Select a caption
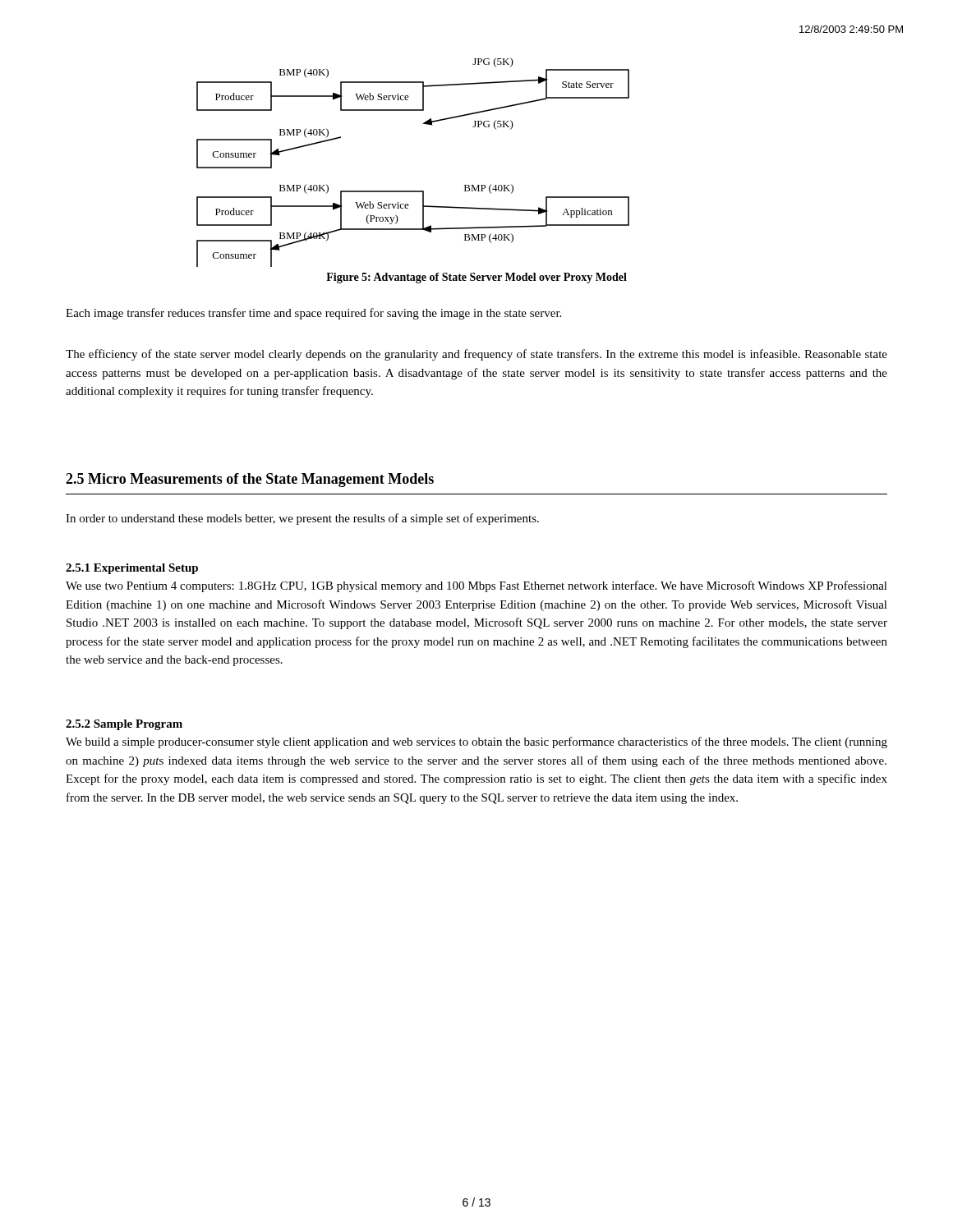Viewport: 953px width, 1232px height. click(x=476, y=278)
